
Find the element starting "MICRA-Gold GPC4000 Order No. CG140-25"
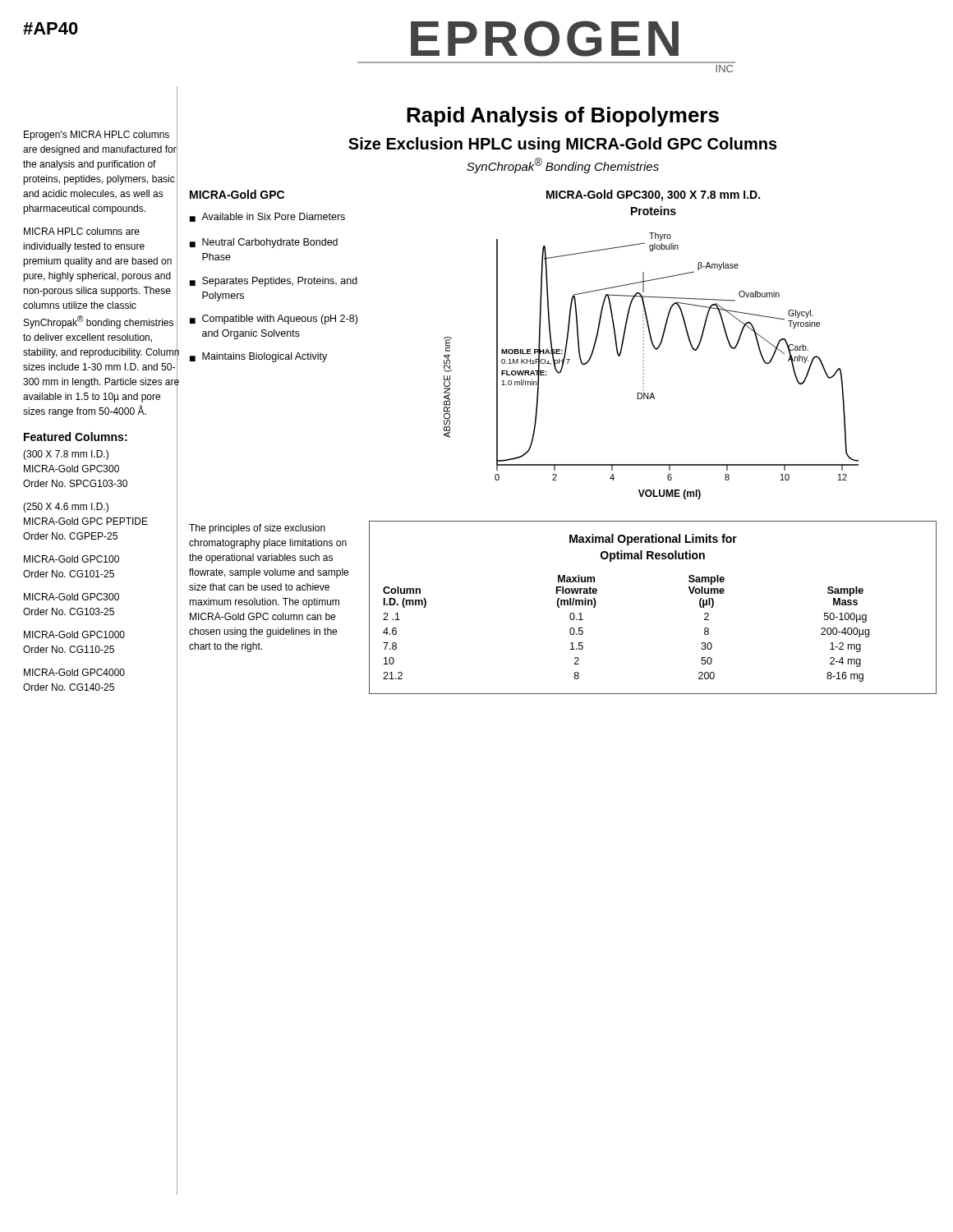(74, 680)
